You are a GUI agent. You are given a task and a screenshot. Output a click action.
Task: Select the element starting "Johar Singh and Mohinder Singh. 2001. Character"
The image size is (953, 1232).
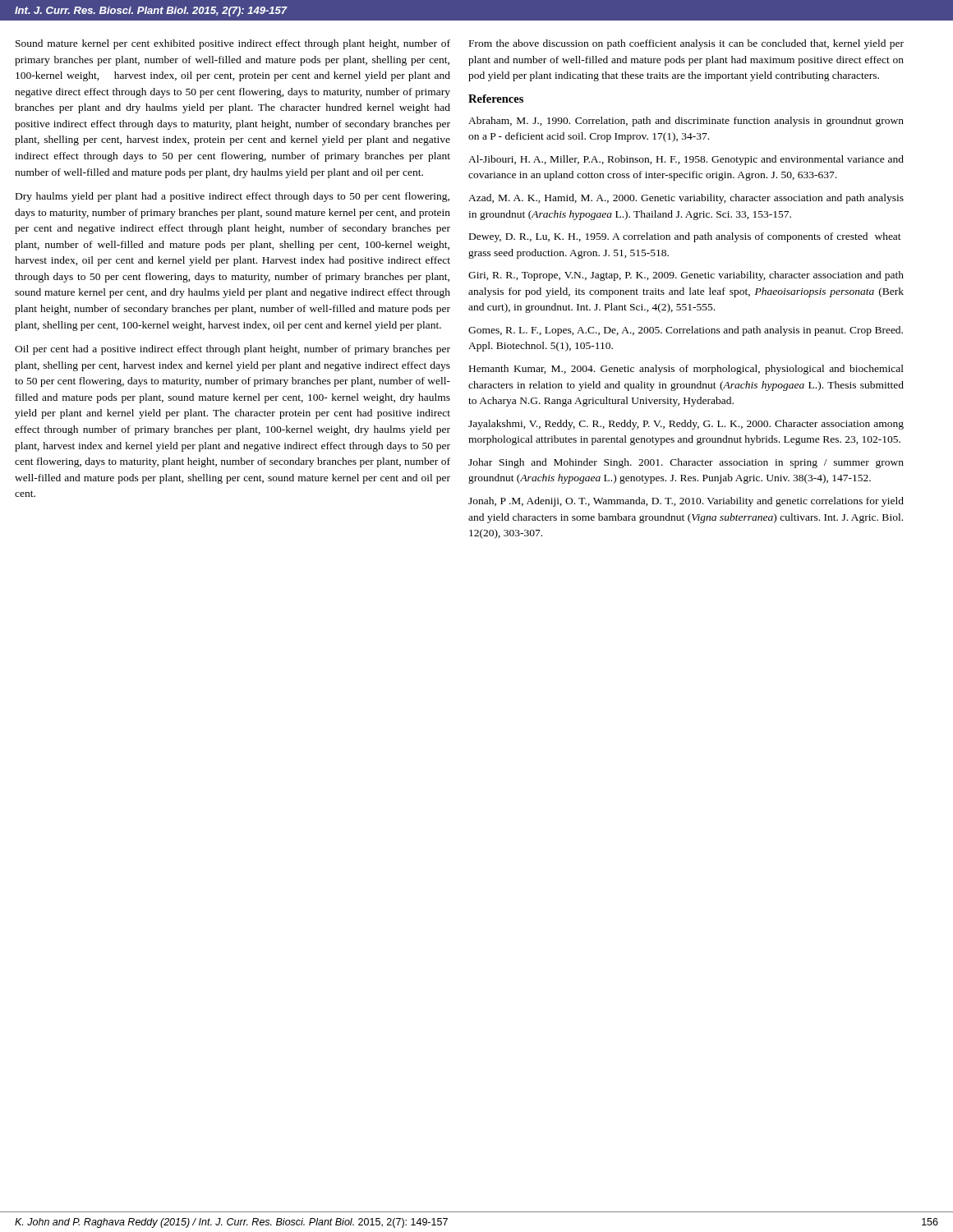coord(686,470)
